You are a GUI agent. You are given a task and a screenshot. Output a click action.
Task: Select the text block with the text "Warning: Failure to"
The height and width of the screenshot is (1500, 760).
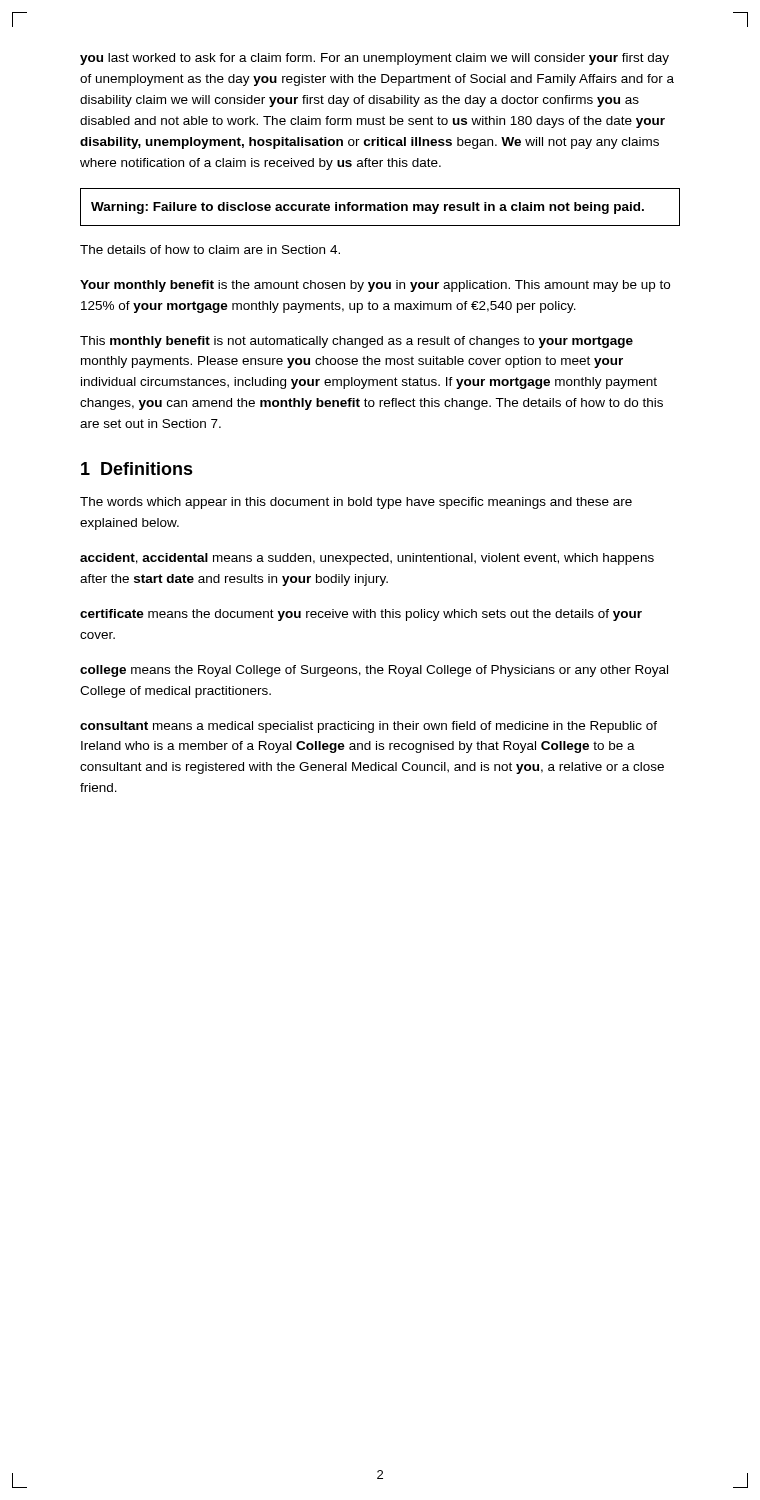368,206
